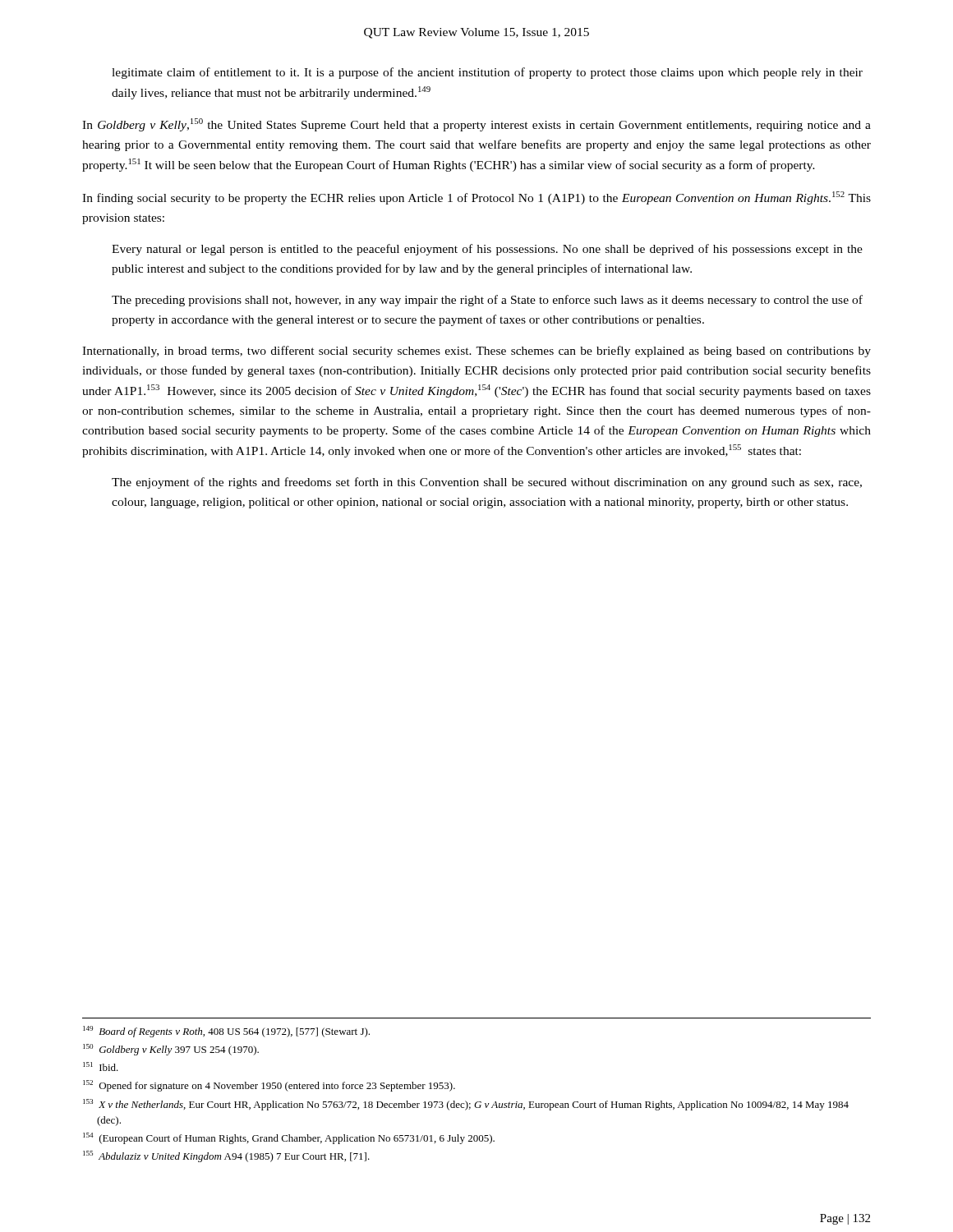This screenshot has width=953, height=1232.
Task: Navigate to the passage starting "150 Goldberg v Kelly 397 US 254"
Action: [x=171, y=1049]
